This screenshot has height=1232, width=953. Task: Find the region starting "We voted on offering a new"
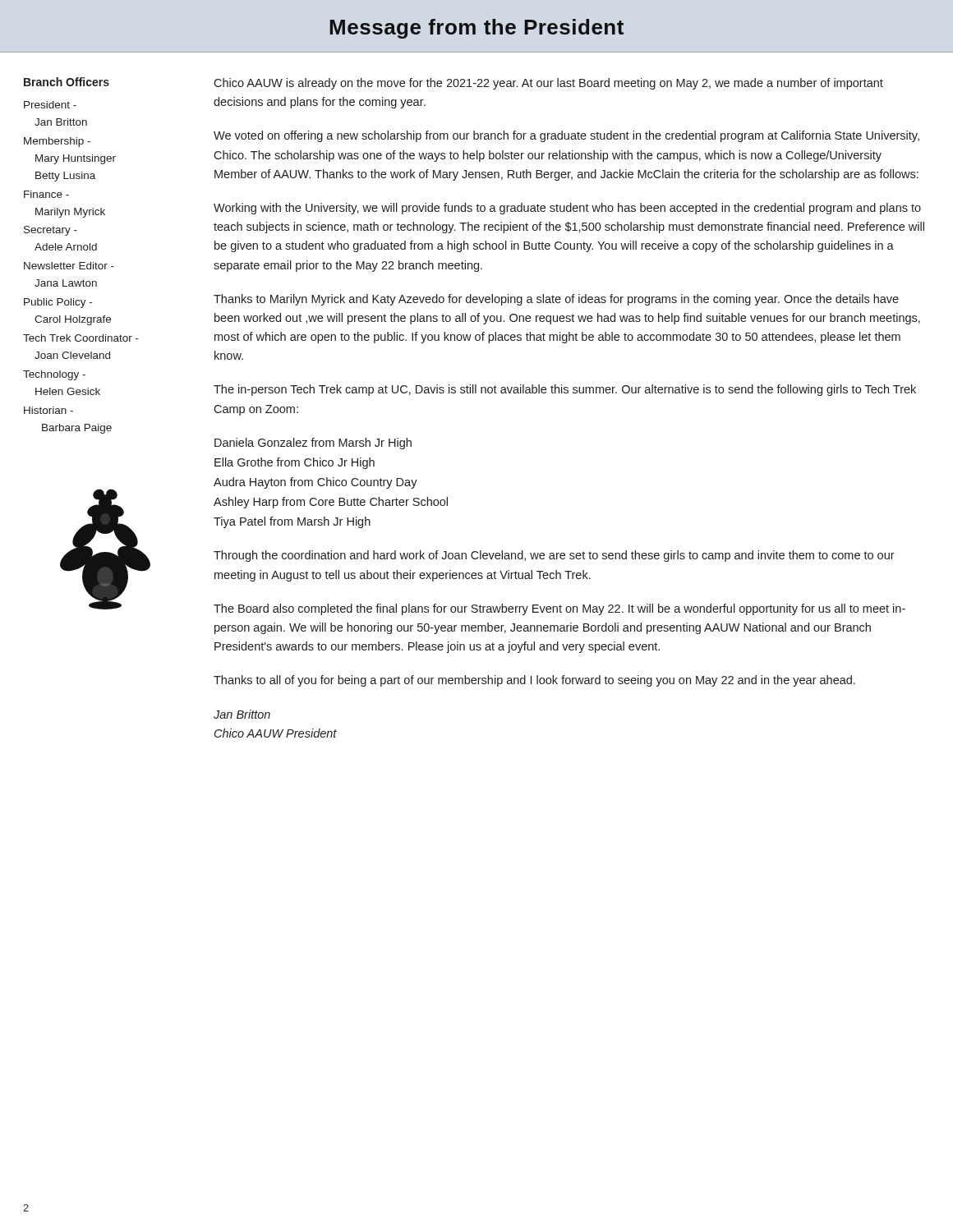(570, 155)
